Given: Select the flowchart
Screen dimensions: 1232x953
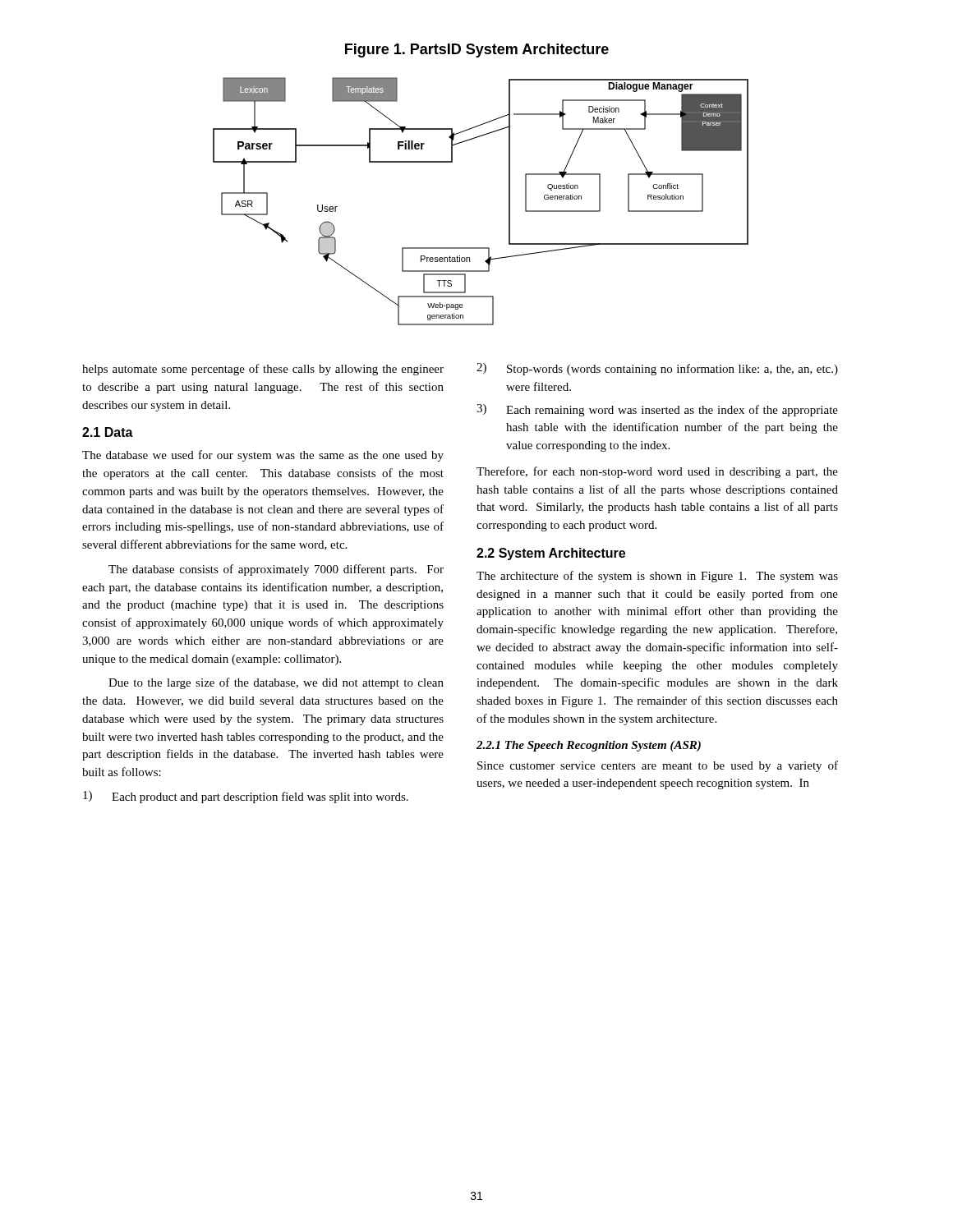Looking at the screenshot, I should (x=476, y=205).
